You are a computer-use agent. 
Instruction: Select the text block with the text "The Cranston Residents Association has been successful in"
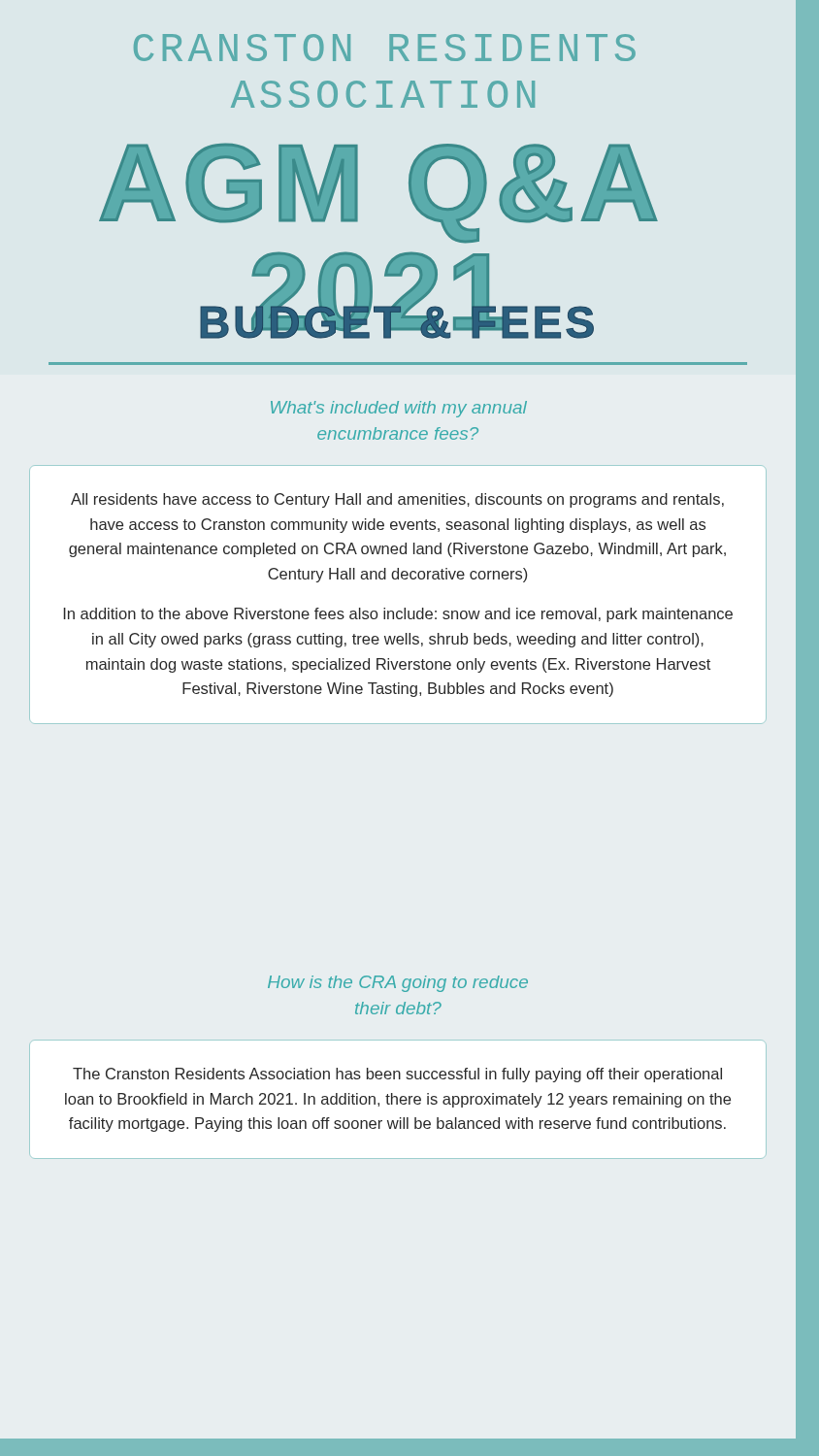398,1099
